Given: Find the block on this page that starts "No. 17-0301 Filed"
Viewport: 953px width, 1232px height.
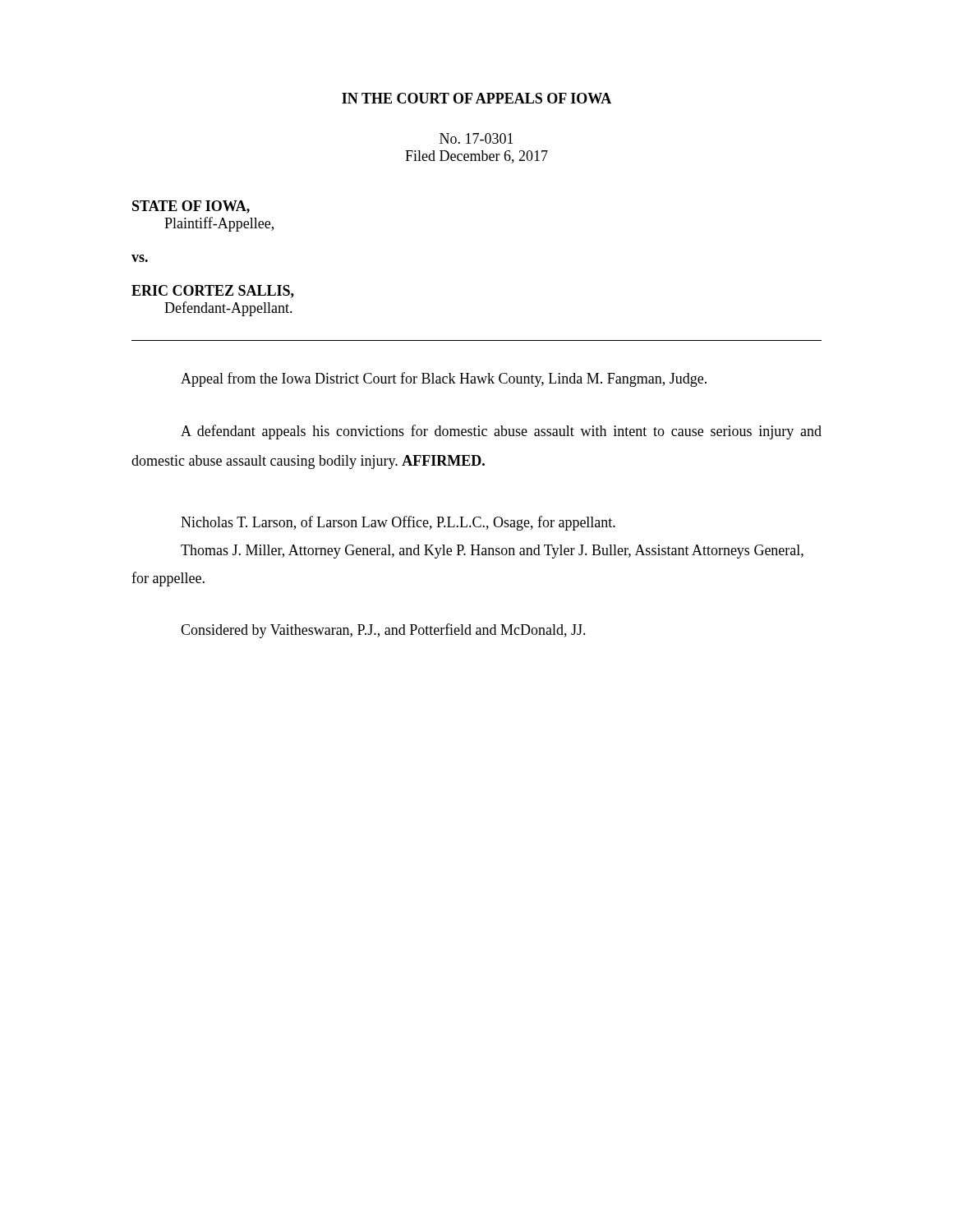Looking at the screenshot, I should pos(476,147).
